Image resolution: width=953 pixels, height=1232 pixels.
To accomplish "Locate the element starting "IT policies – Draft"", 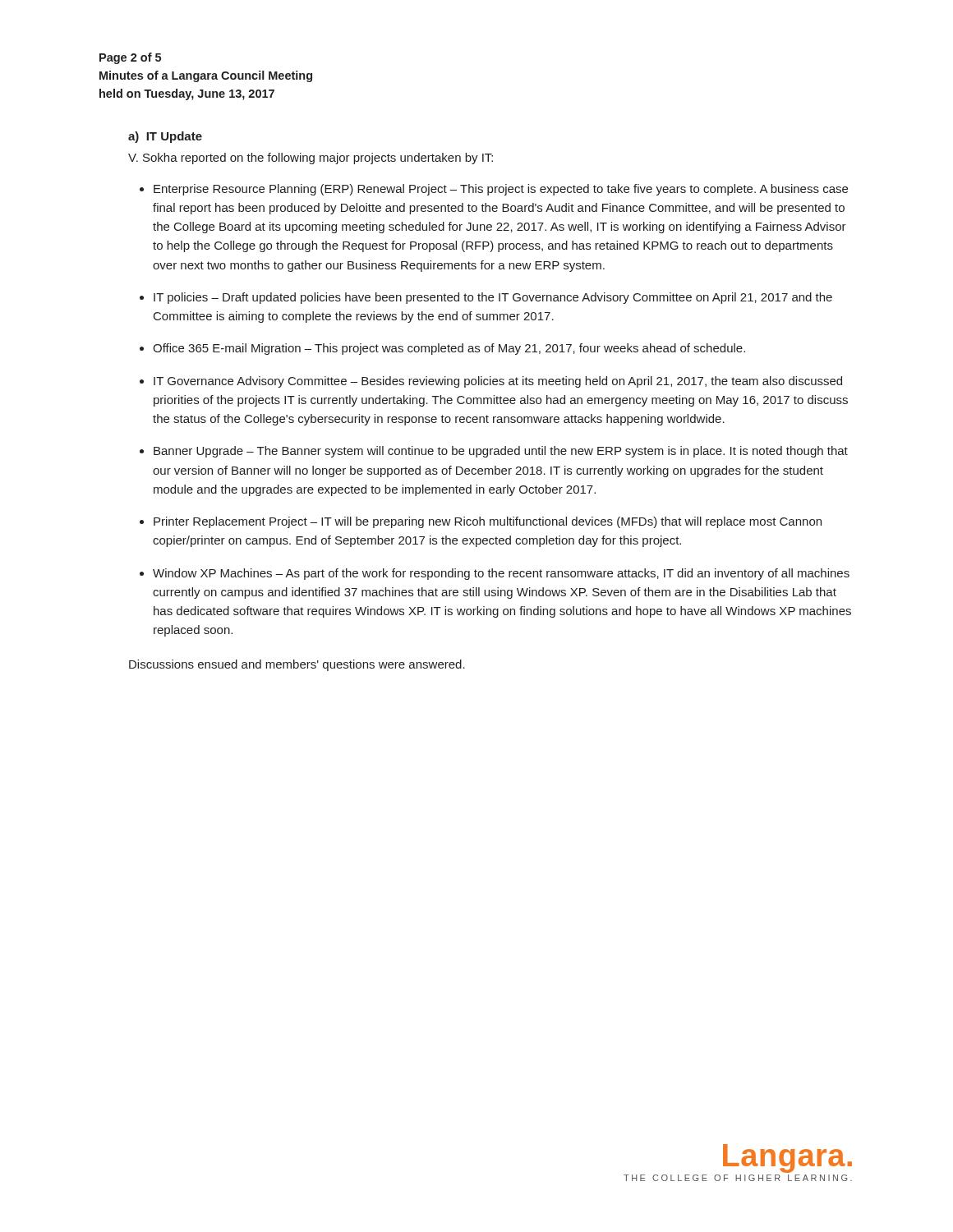I will pyautogui.click(x=493, y=306).
